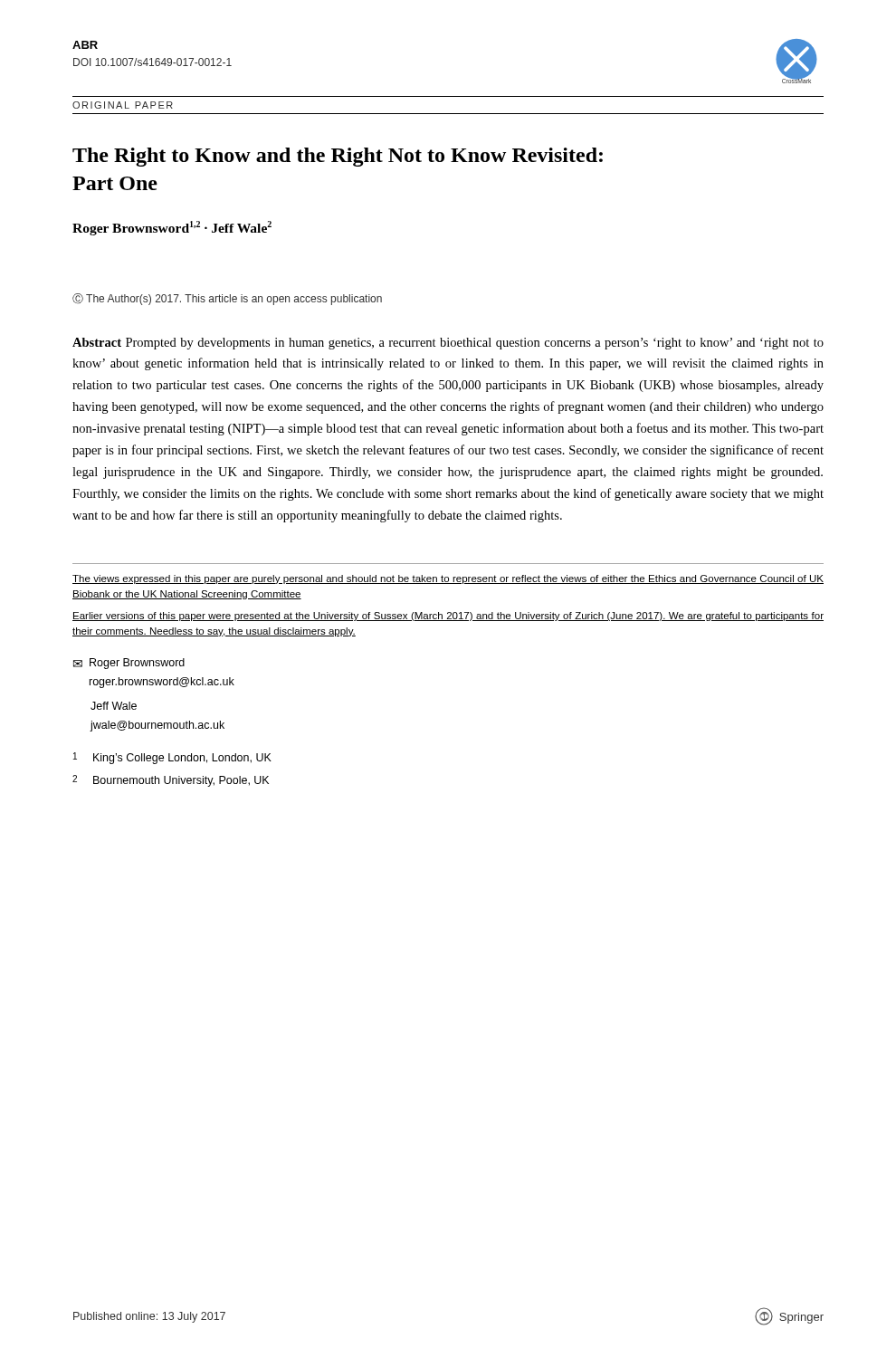Locate the passage starting "1 King’s College London, London, UK"

coord(172,759)
